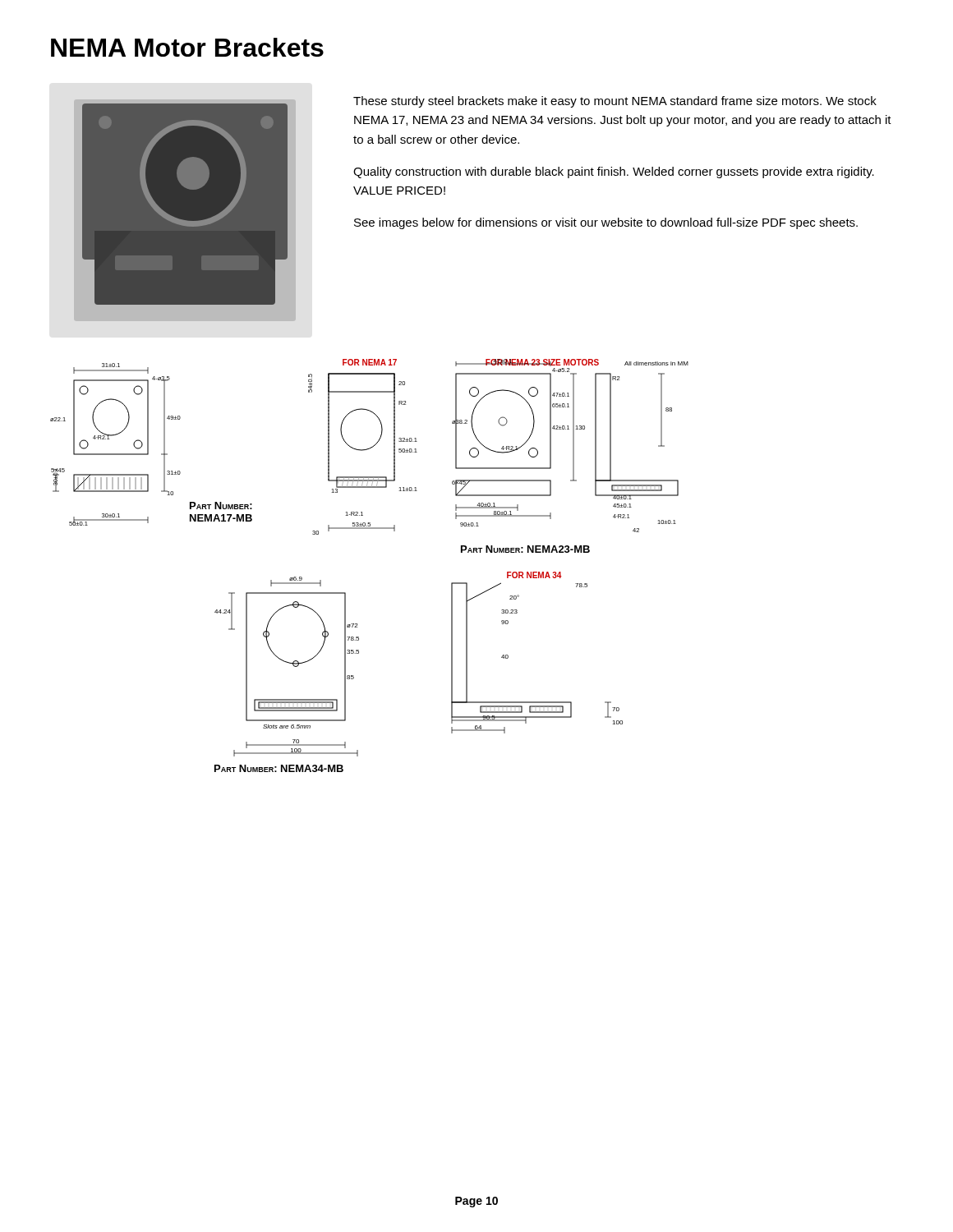Find the text block starting "These sturdy steel brackets make it easy to"
Image resolution: width=953 pixels, height=1232 pixels.
(629, 120)
